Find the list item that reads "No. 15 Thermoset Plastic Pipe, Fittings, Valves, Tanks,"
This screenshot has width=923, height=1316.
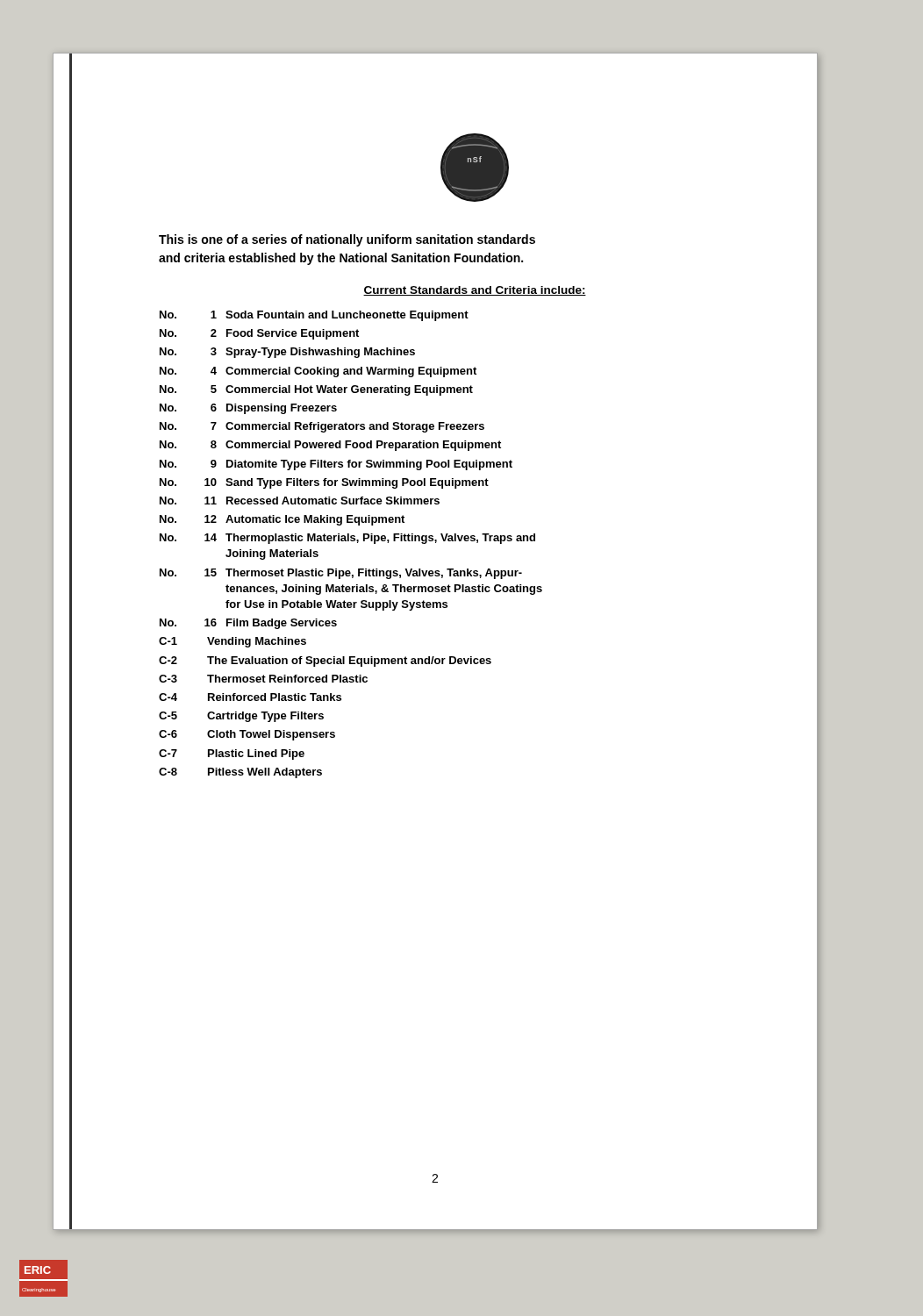(483, 589)
